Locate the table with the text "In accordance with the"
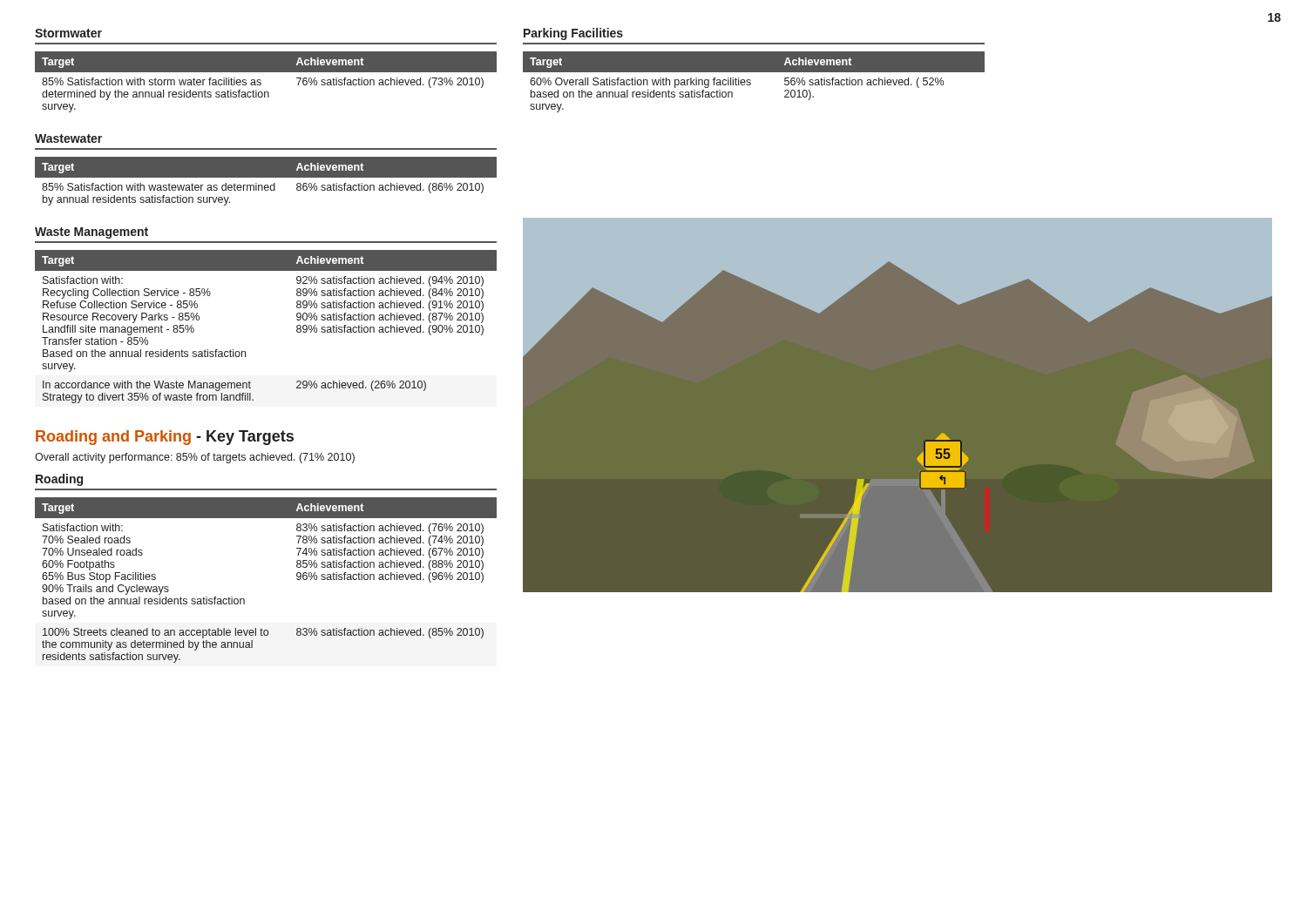 (266, 328)
